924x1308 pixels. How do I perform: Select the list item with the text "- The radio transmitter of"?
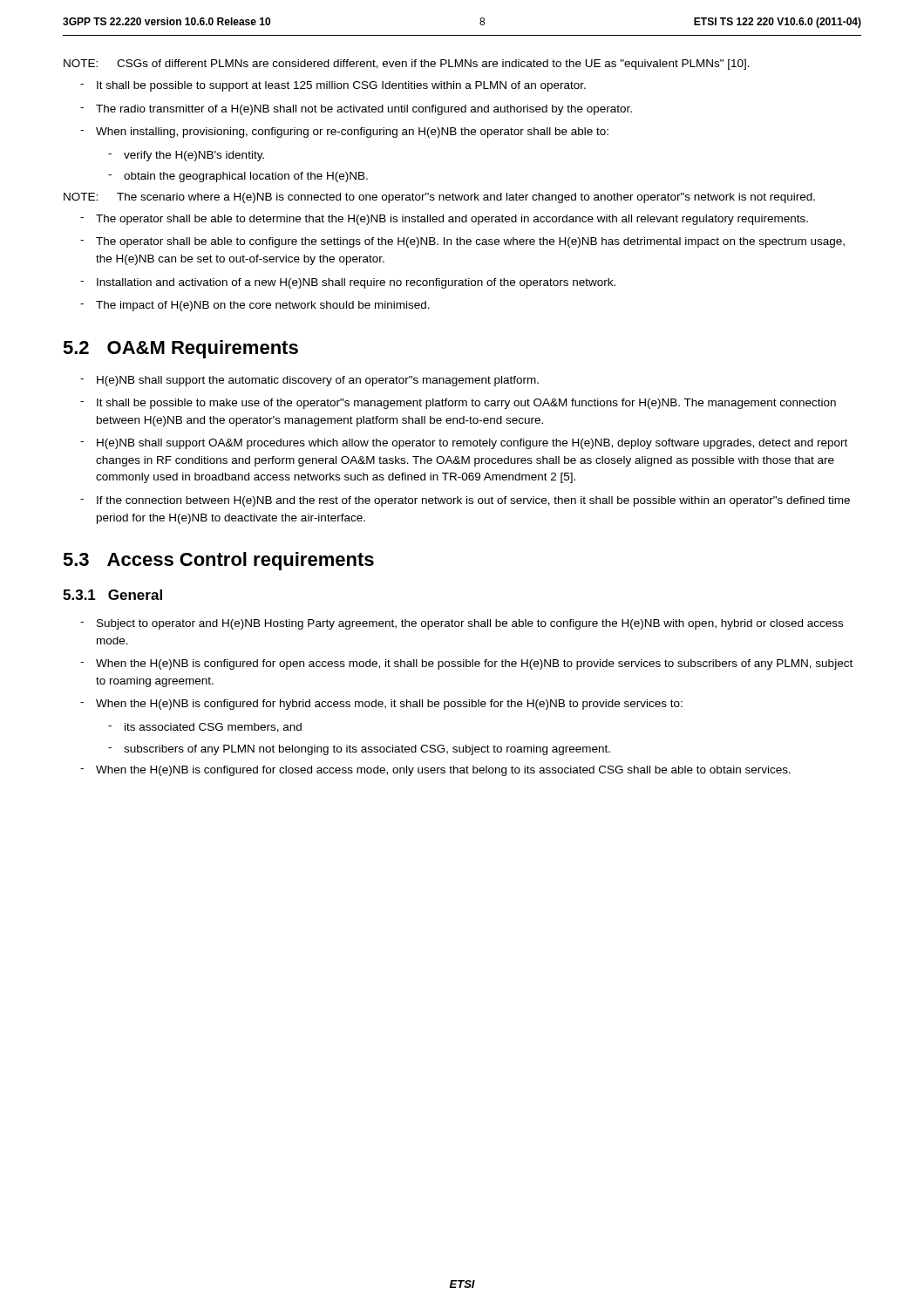(357, 108)
